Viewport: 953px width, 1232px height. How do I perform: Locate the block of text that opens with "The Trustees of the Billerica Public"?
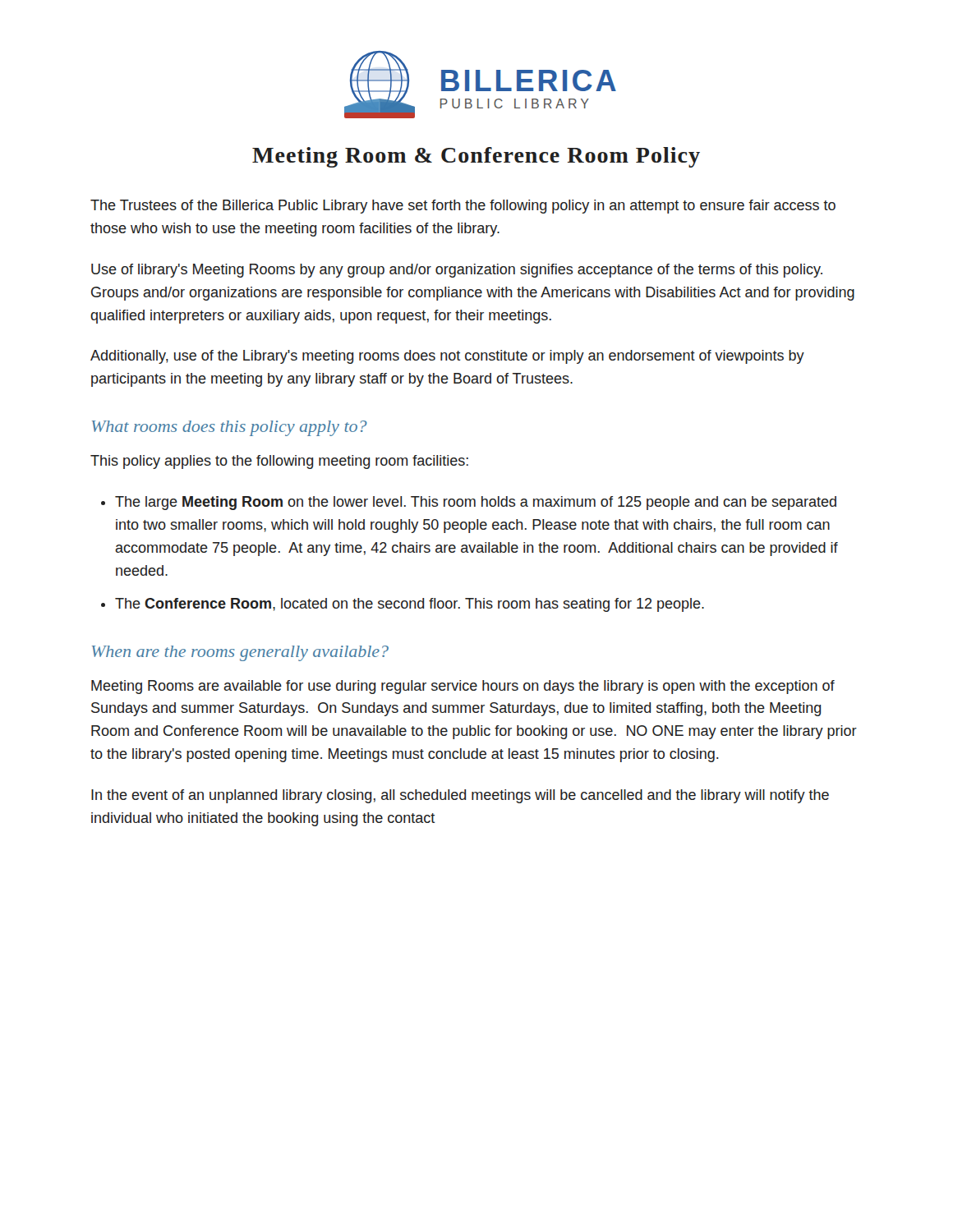tap(463, 217)
